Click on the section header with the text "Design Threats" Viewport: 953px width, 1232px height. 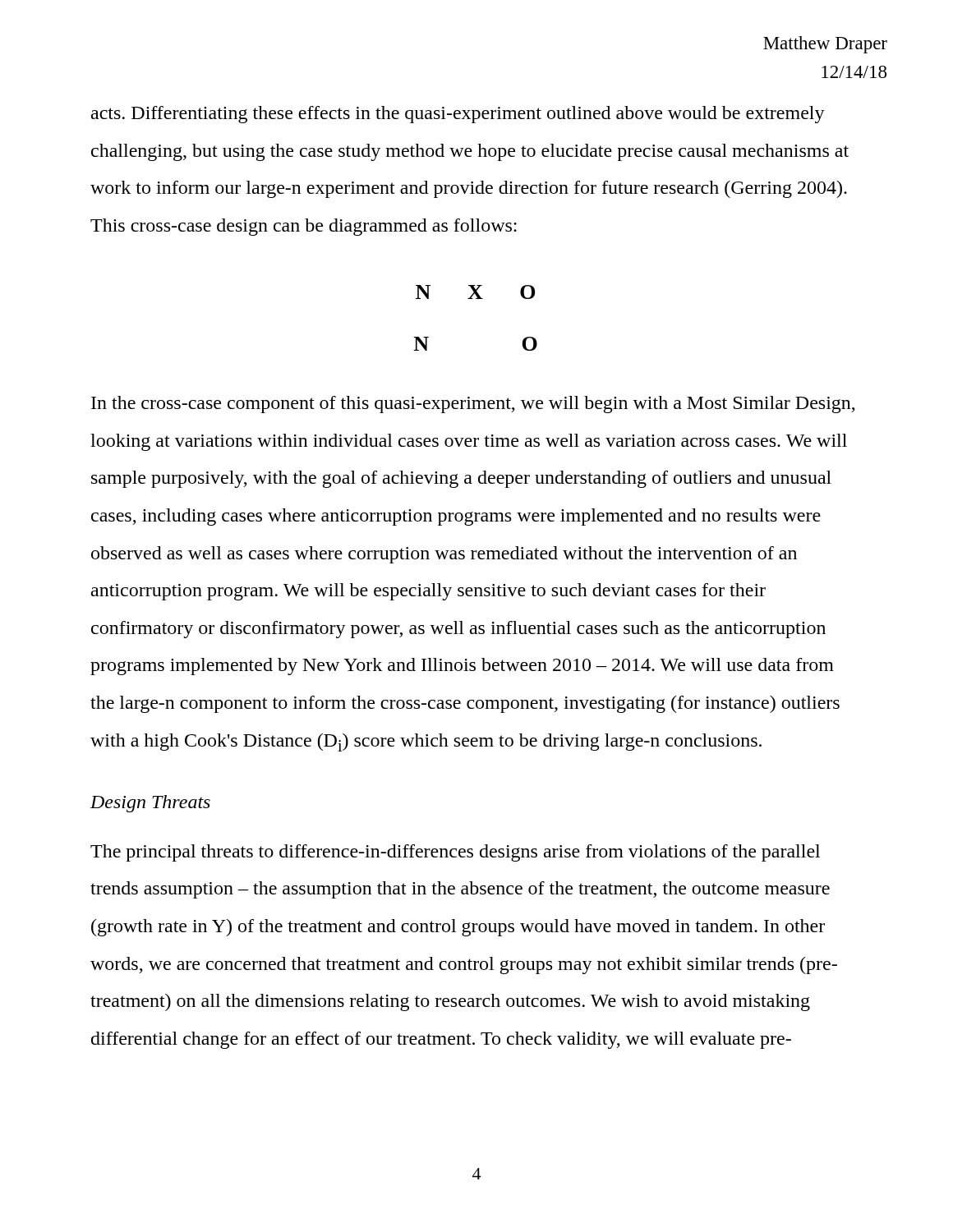(151, 802)
